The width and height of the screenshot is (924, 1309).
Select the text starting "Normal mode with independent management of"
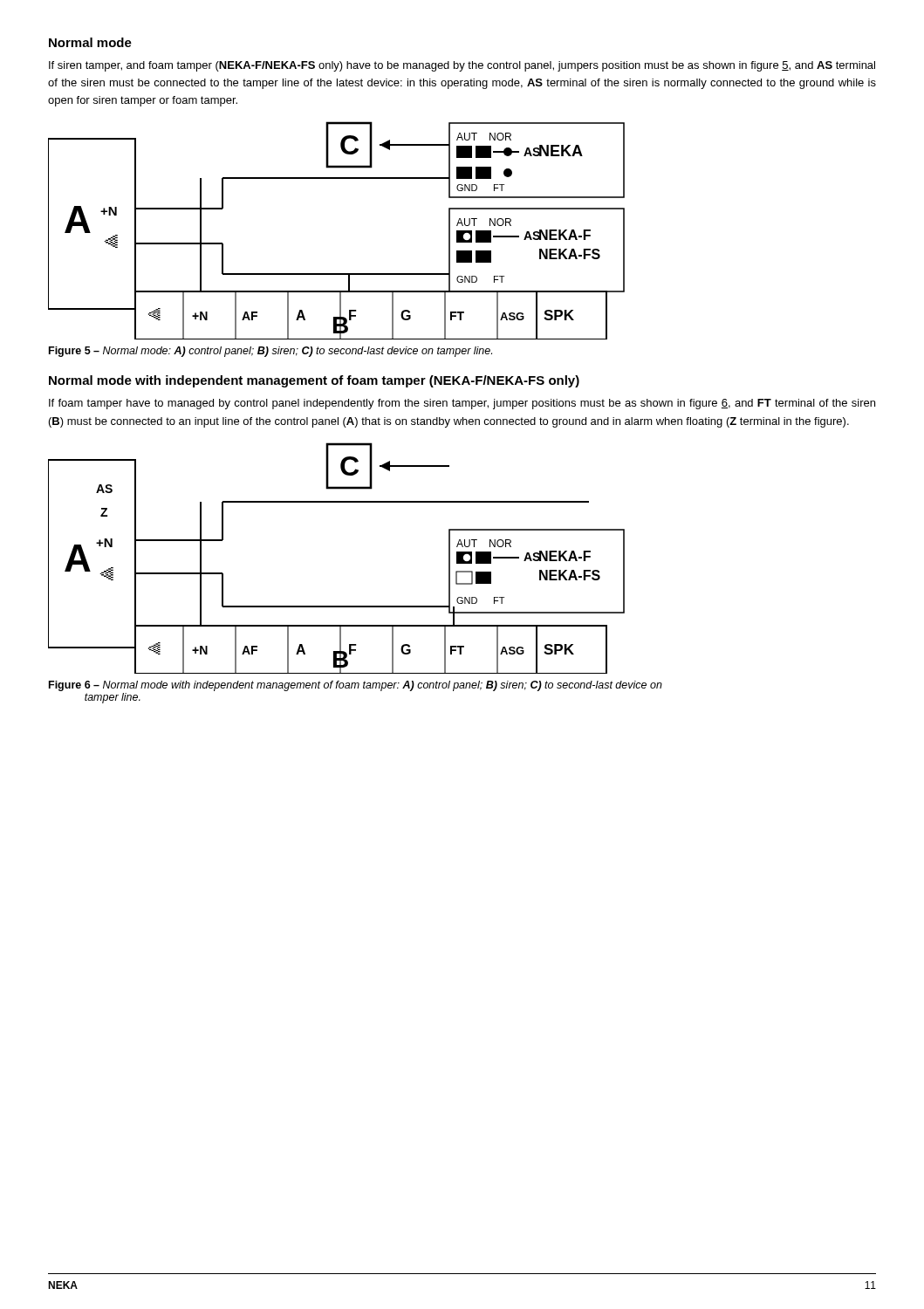(314, 380)
